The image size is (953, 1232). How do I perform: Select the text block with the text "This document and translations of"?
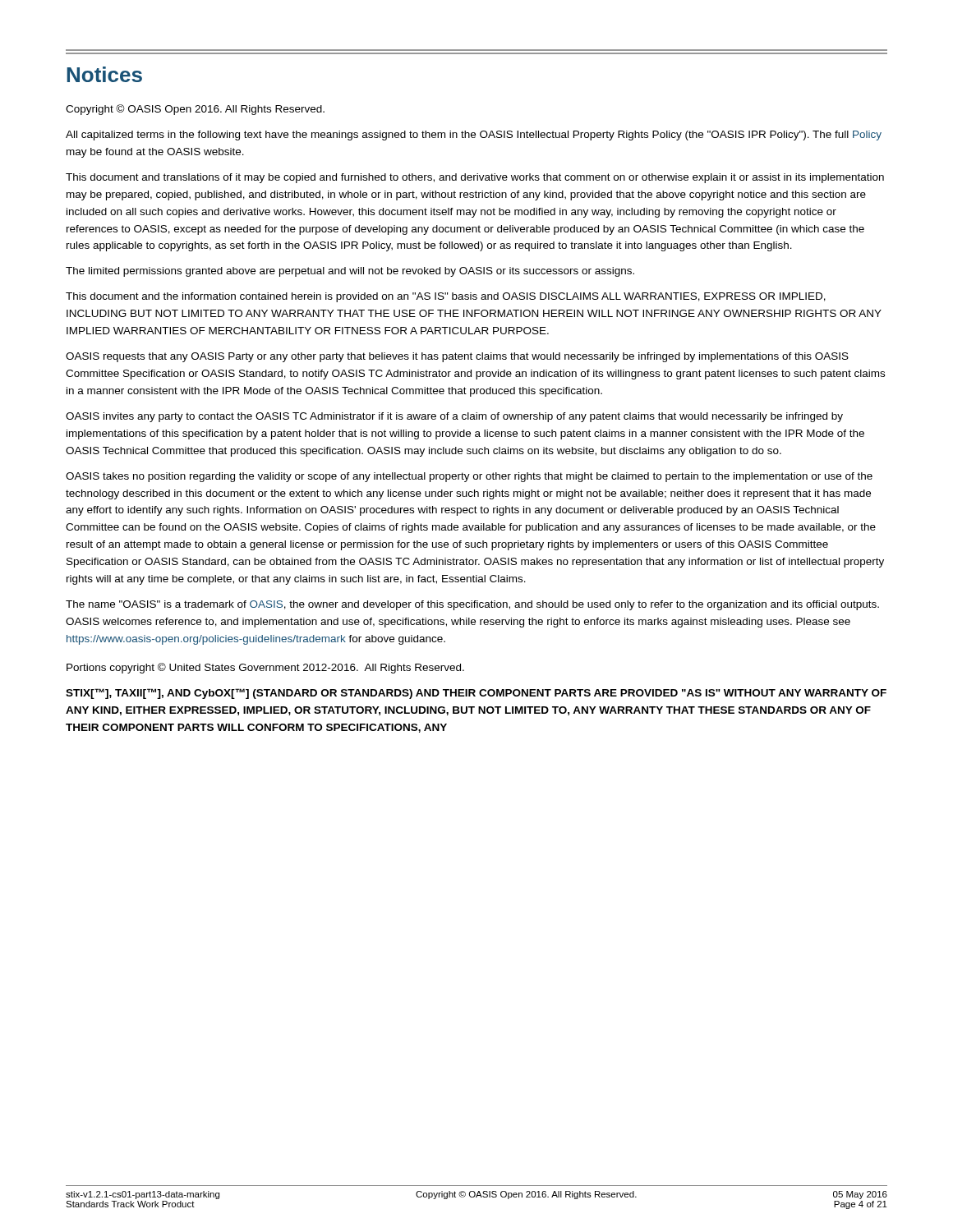(475, 211)
